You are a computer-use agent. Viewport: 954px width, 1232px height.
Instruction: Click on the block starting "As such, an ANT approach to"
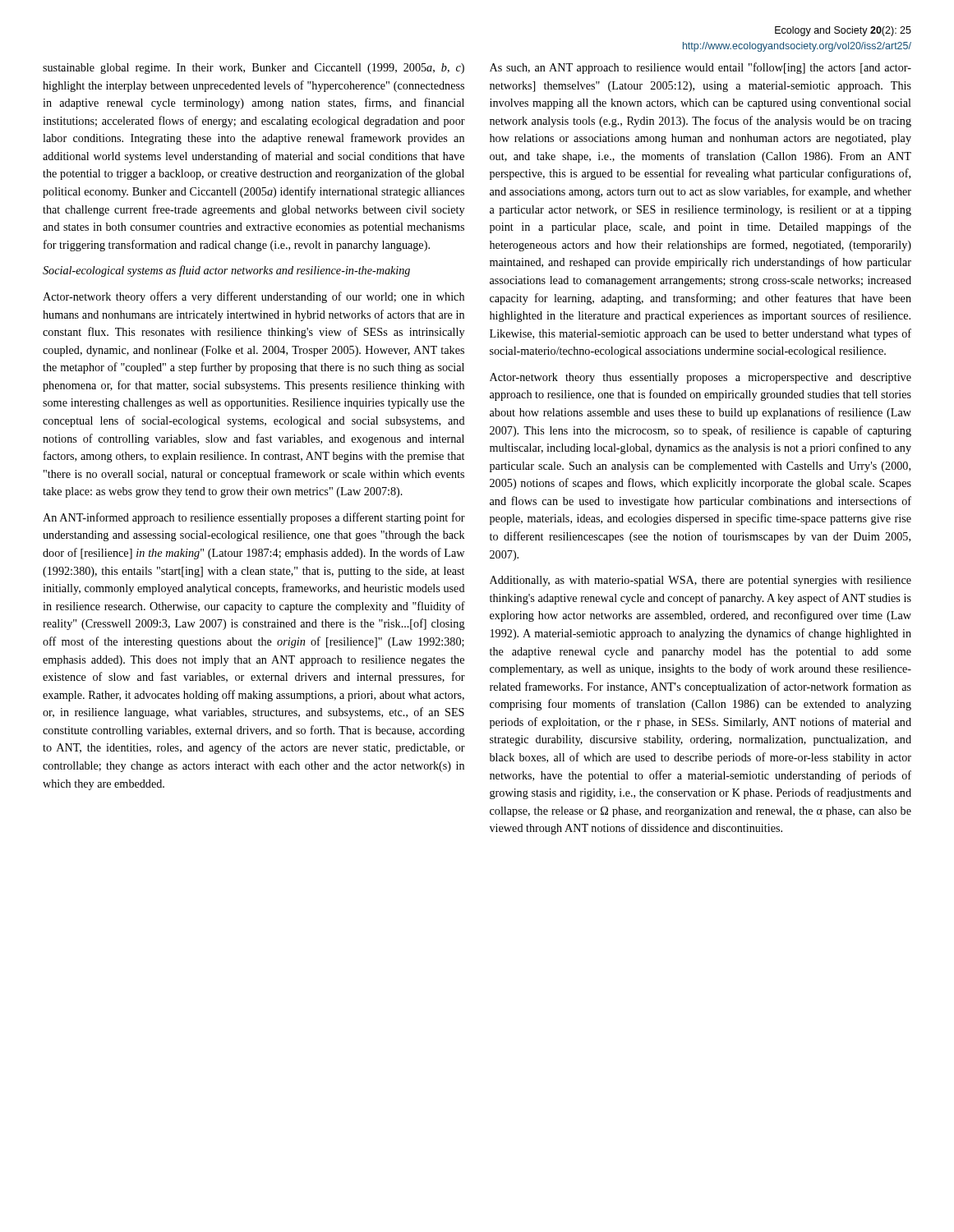pos(700,448)
